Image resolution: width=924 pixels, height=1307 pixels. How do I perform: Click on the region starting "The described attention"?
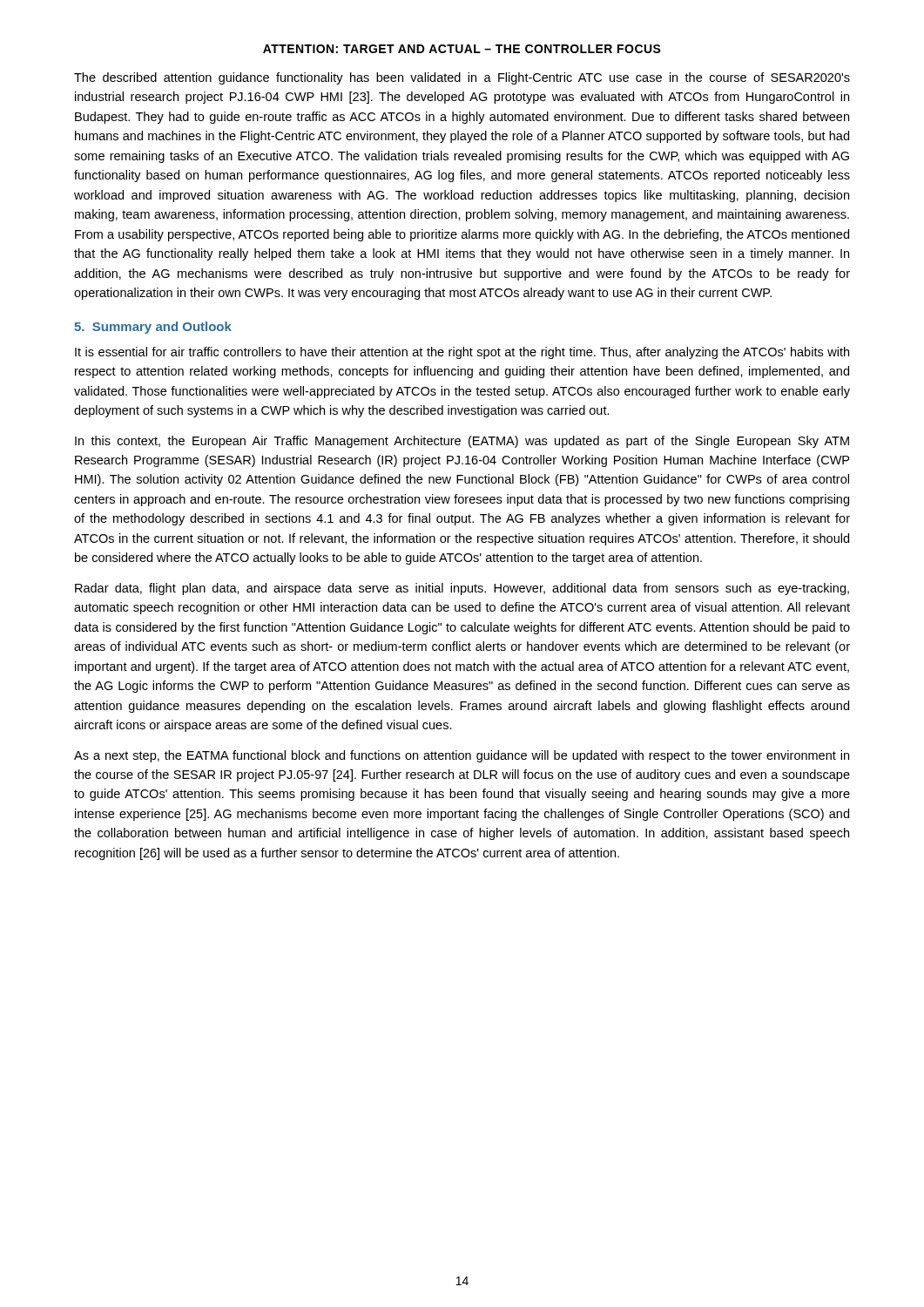tap(462, 185)
